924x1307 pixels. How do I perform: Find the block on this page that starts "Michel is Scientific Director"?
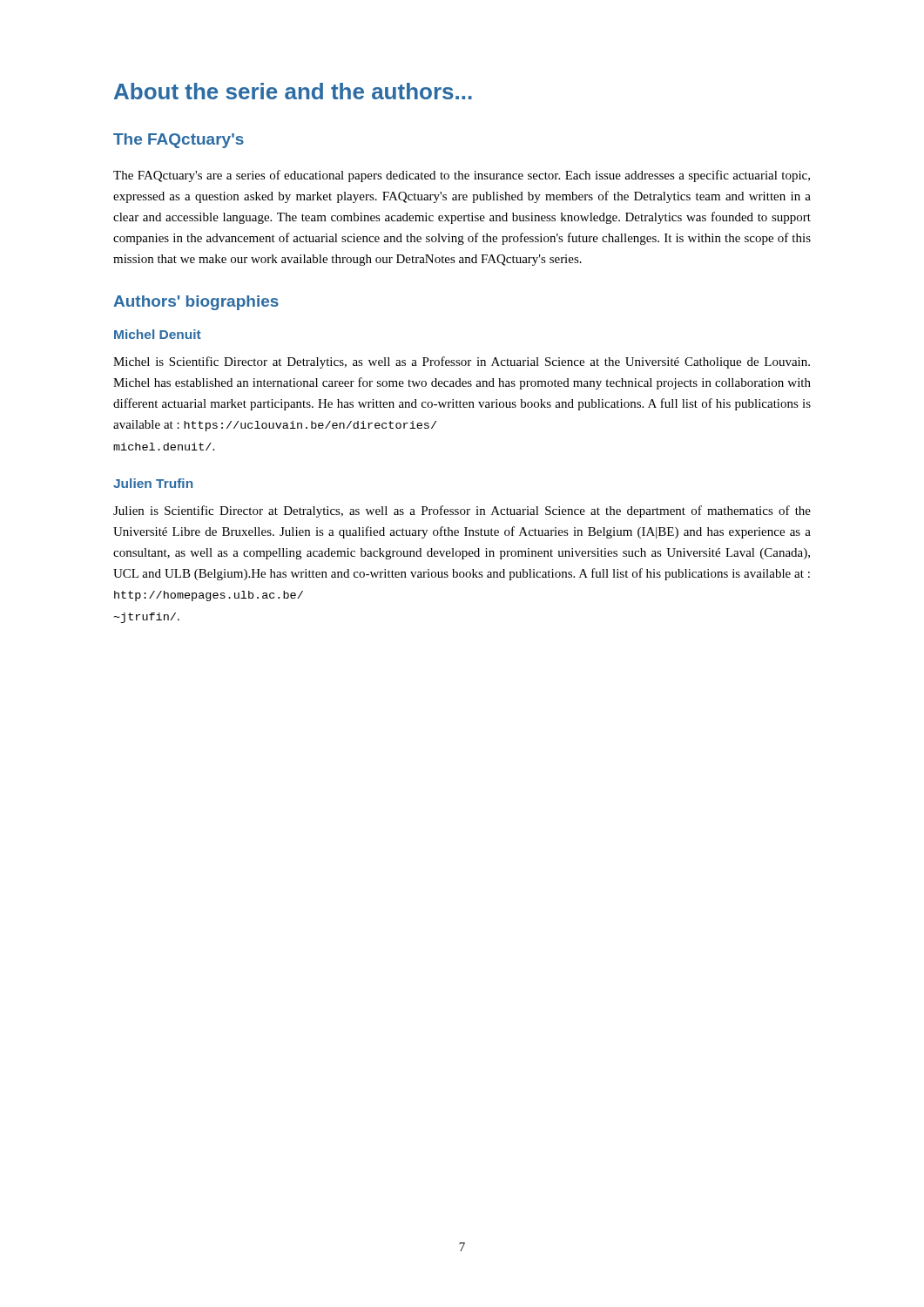pyautogui.click(x=462, y=404)
